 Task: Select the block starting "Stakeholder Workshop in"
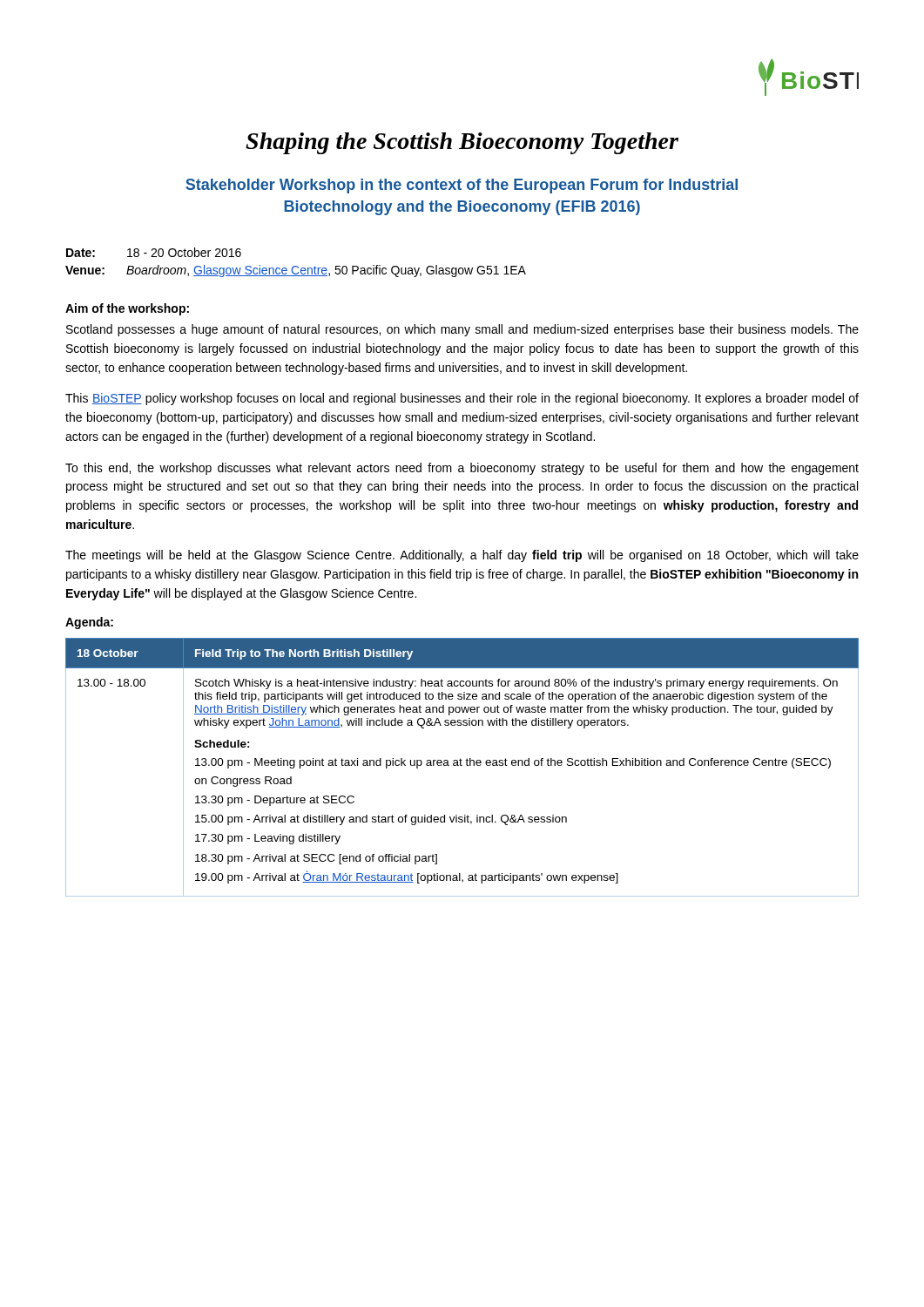[x=462, y=196]
